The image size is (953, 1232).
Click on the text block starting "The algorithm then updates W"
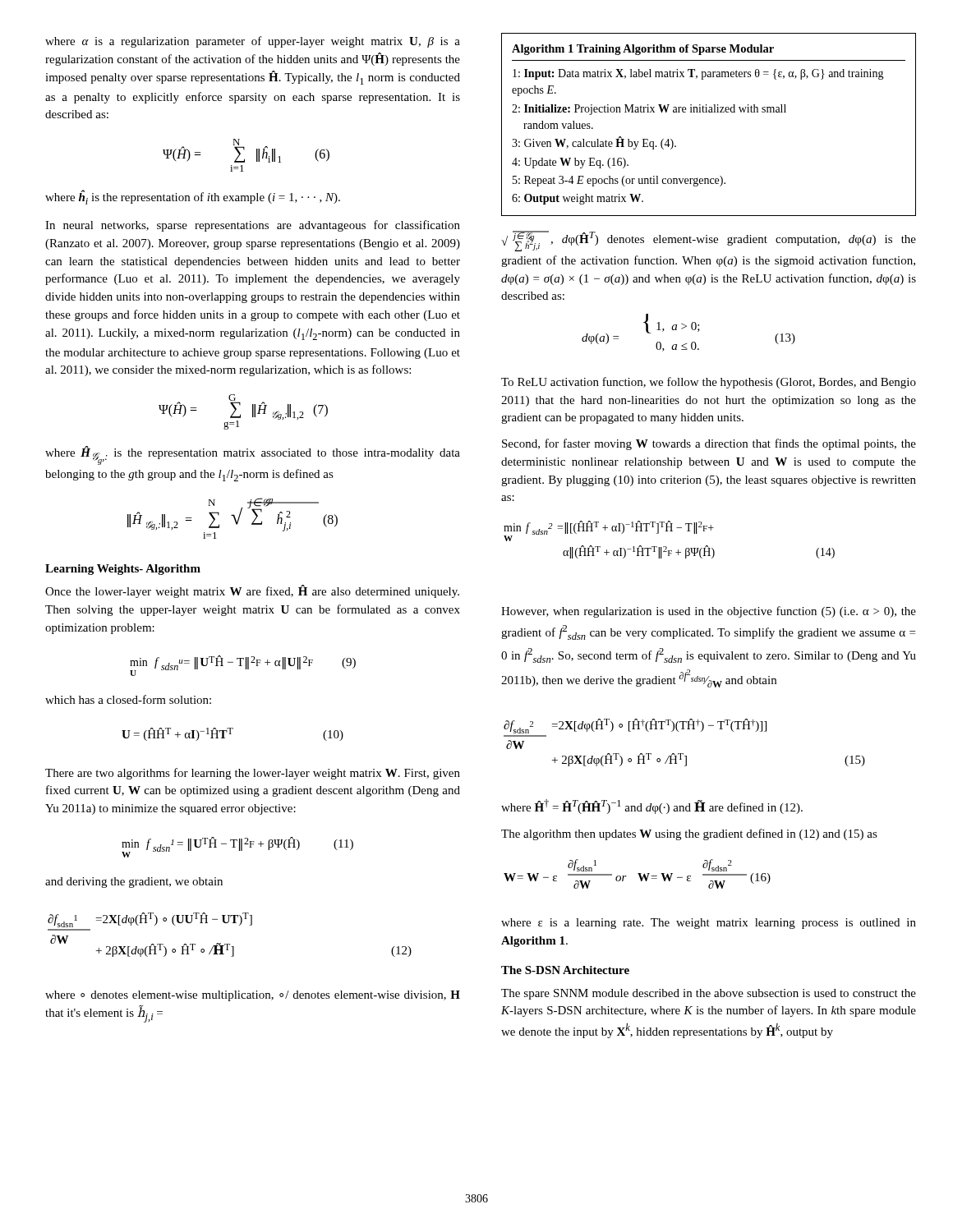pyautogui.click(x=689, y=834)
